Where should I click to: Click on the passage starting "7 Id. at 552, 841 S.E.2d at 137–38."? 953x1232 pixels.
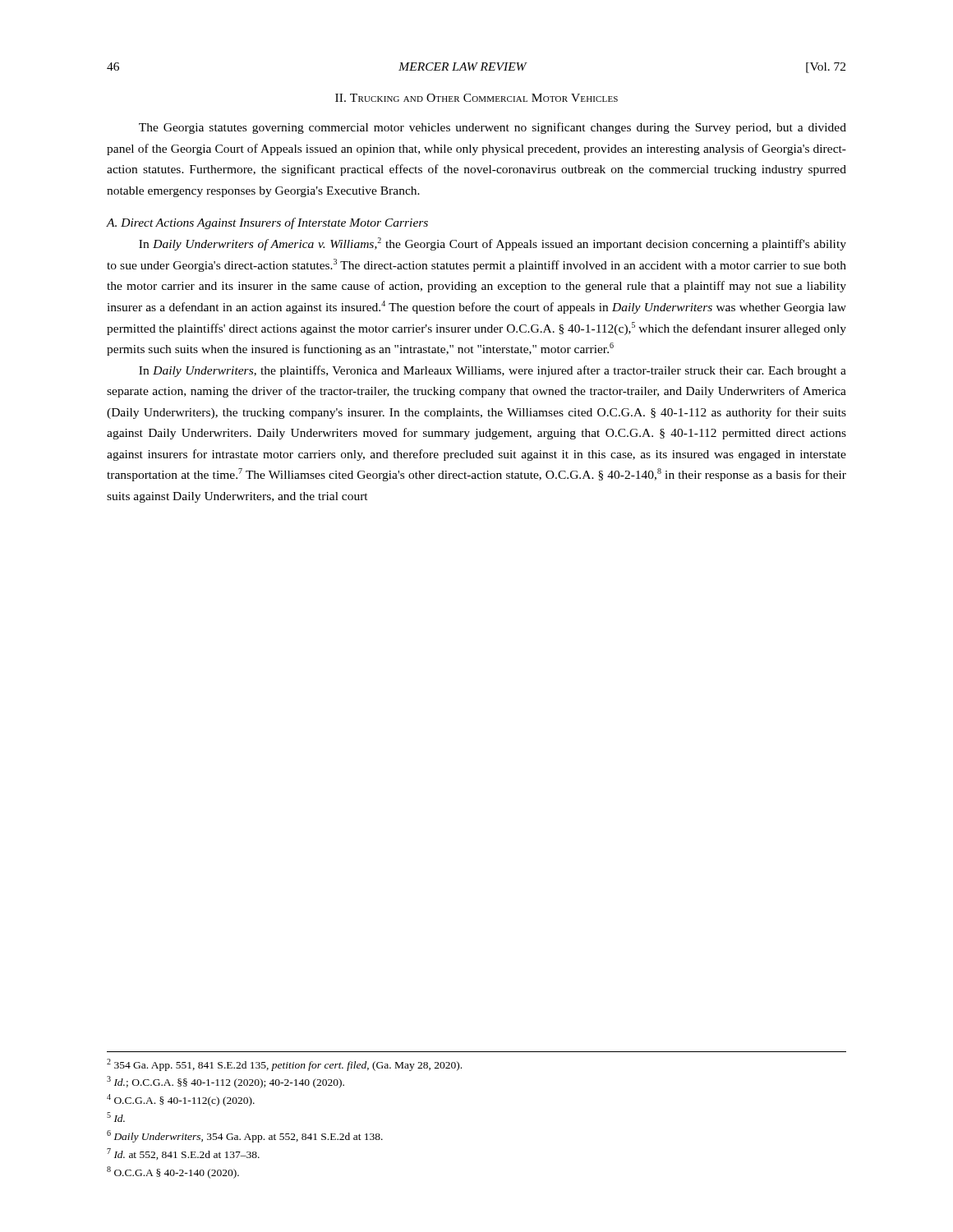[183, 1154]
